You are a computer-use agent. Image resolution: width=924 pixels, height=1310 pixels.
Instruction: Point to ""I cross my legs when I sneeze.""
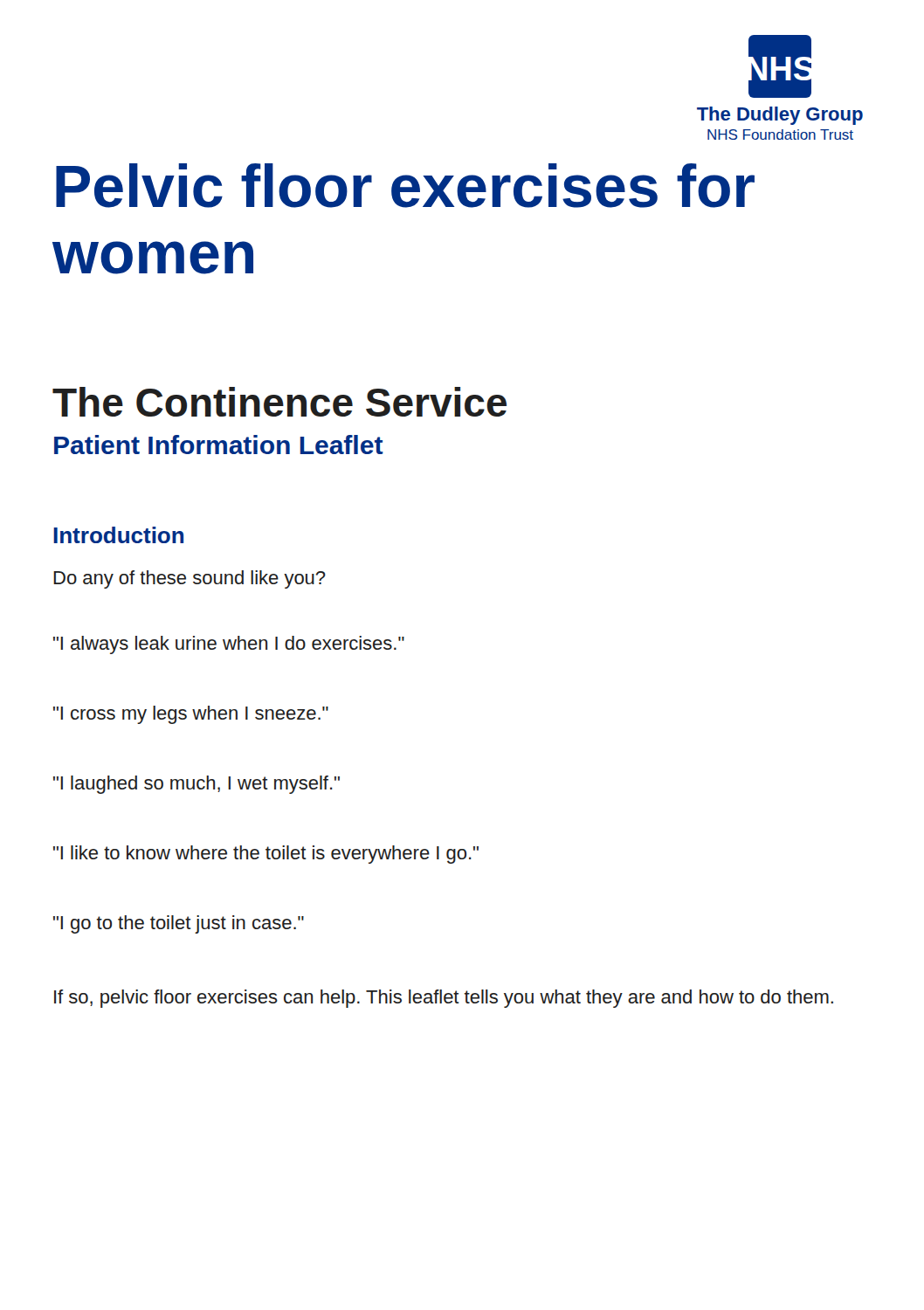tap(191, 713)
